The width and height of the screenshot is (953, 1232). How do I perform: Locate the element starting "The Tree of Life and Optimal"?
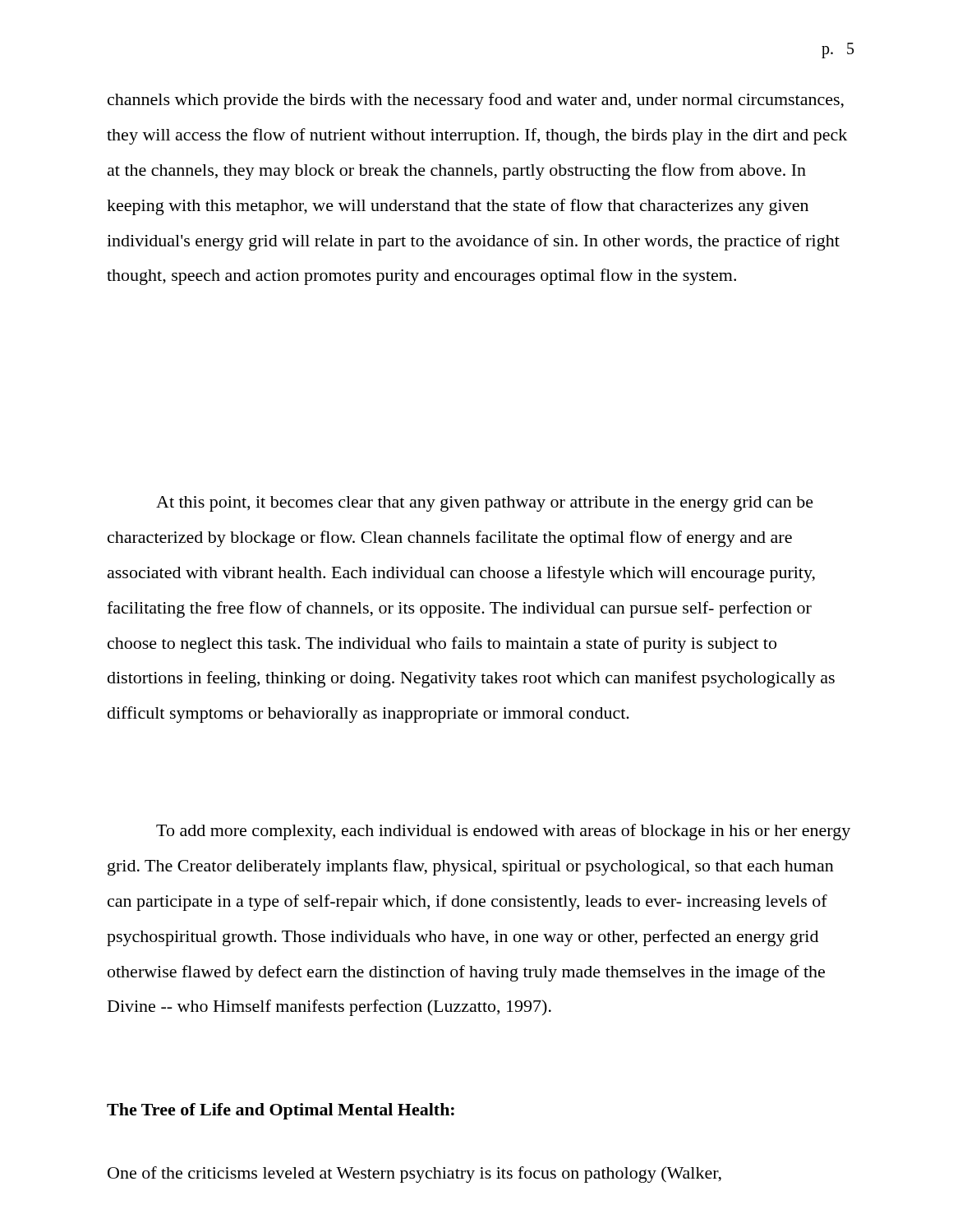(x=281, y=1109)
